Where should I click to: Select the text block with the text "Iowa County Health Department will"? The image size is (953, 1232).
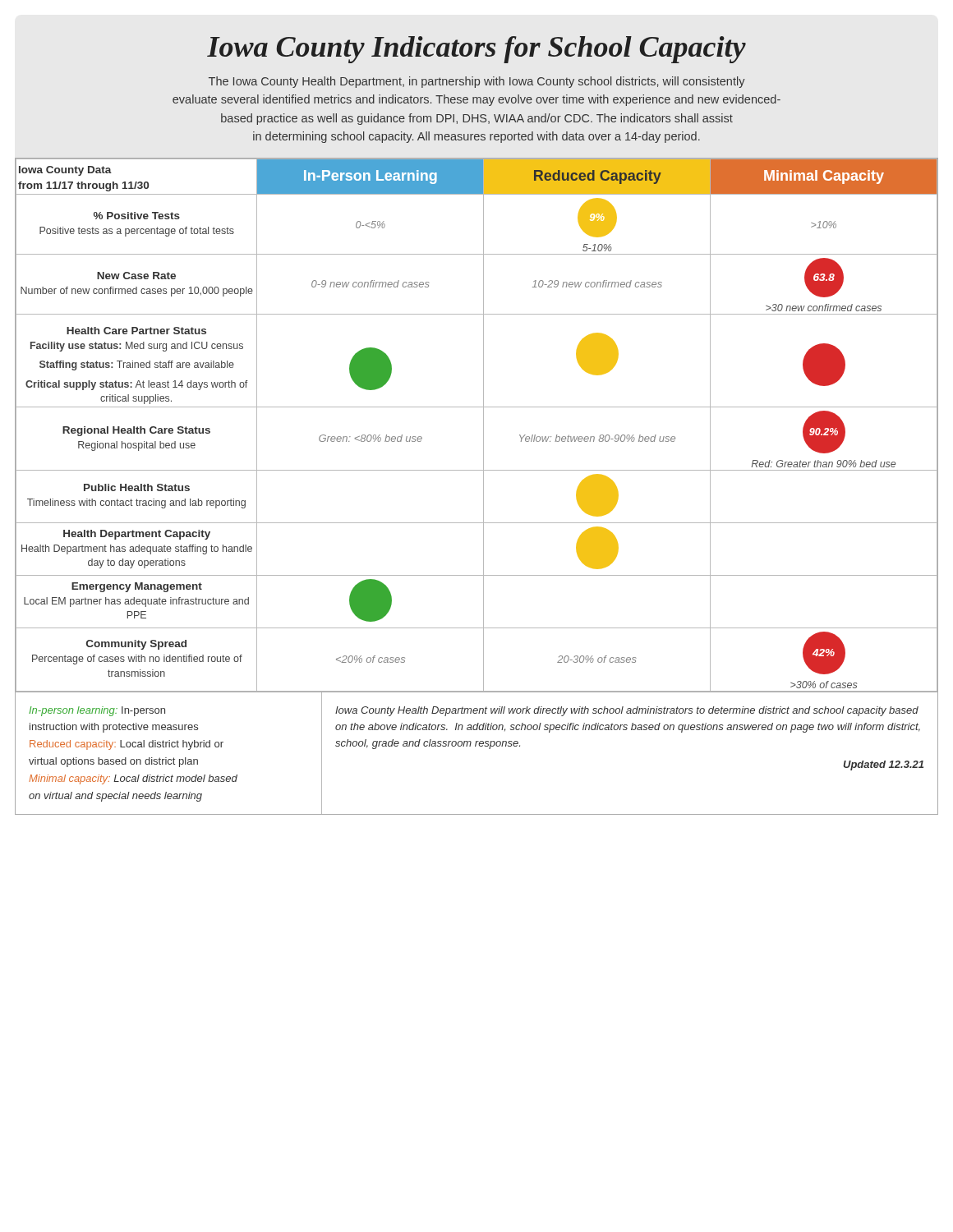[630, 738]
